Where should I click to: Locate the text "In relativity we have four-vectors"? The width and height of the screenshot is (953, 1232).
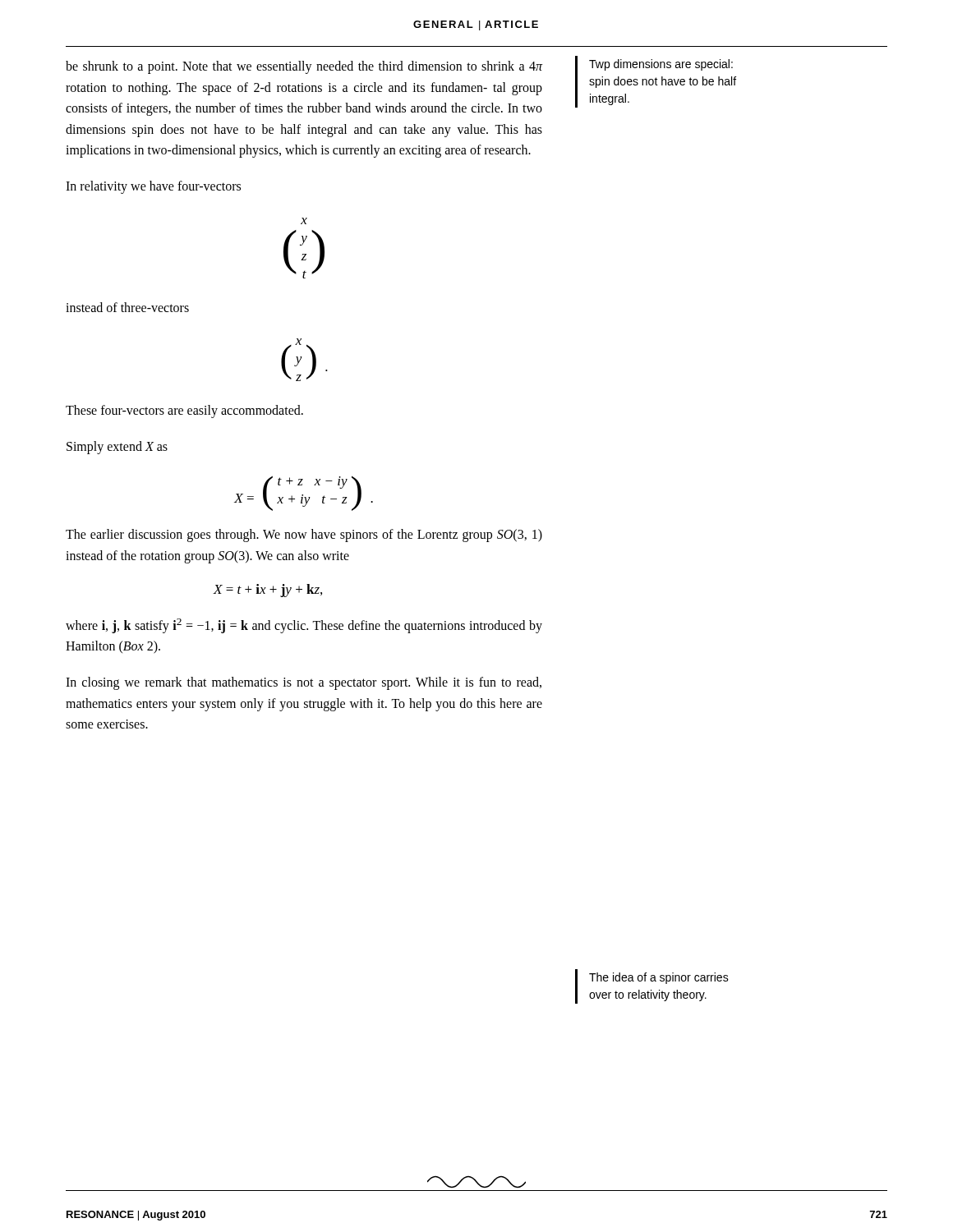click(x=154, y=186)
